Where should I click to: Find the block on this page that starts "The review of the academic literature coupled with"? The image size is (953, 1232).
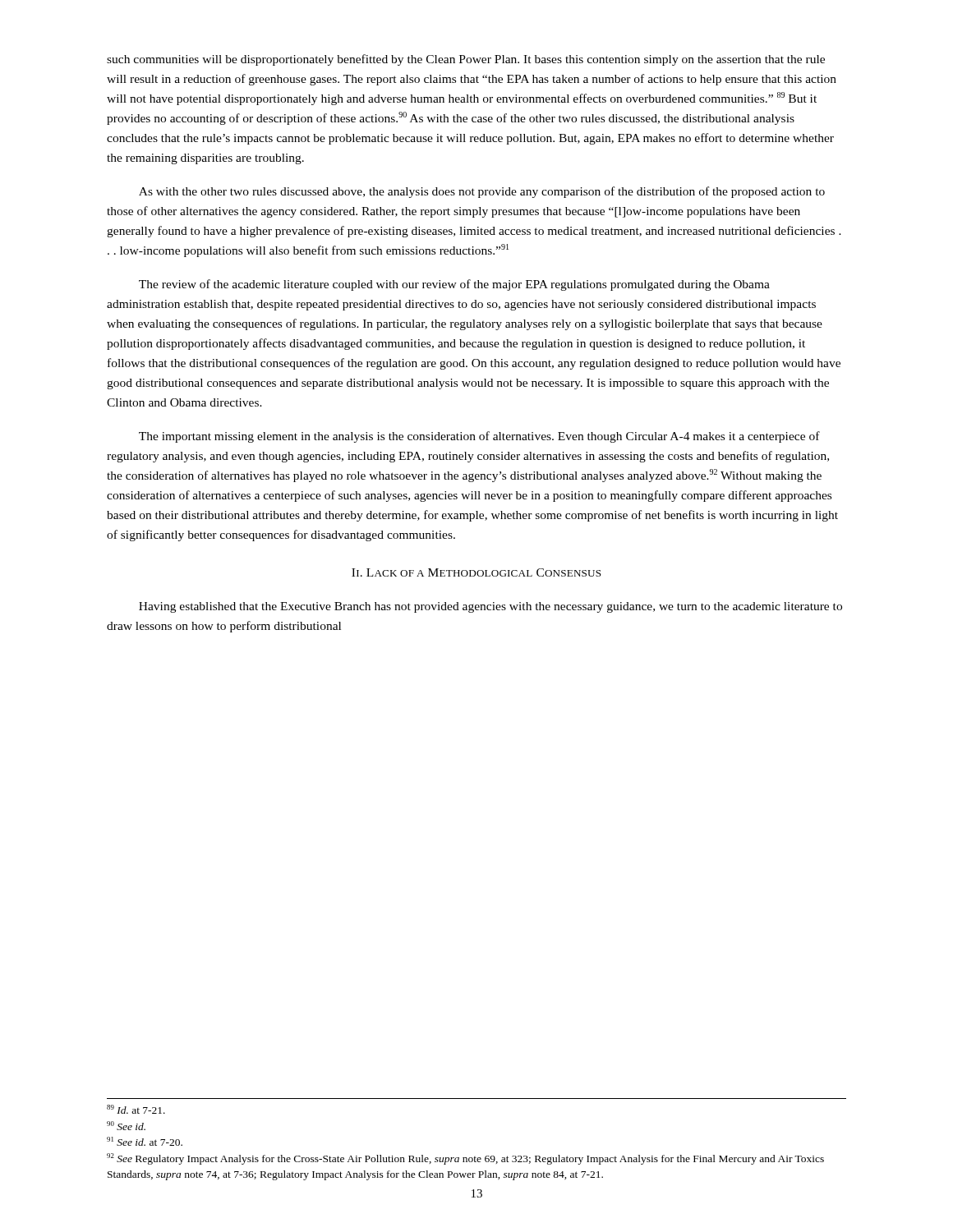(476, 344)
